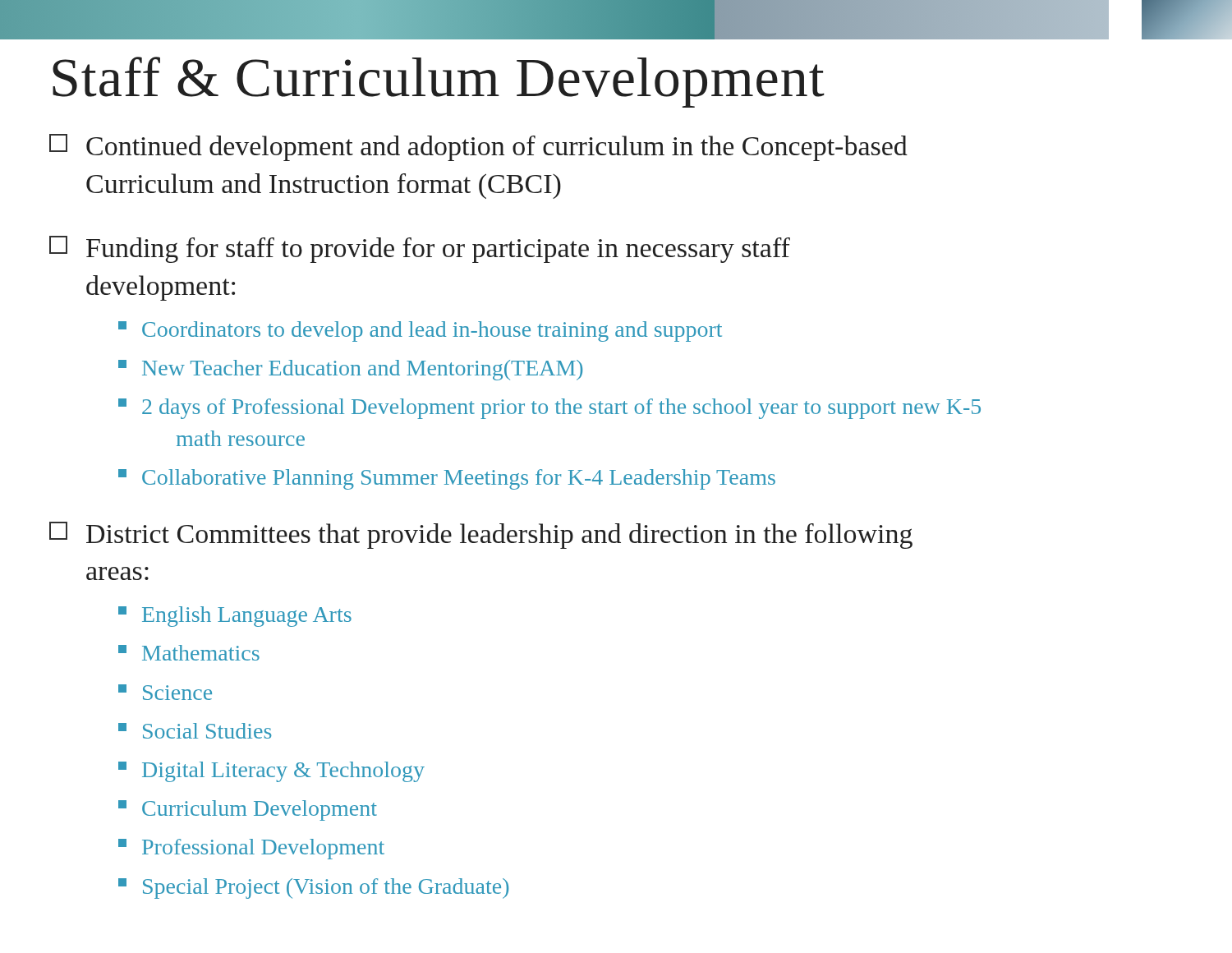The image size is (1232, 953).
Task: Locate the block of text that opens with "Continued development and adoption of curriculum"
Action: [x=478, y=165]
